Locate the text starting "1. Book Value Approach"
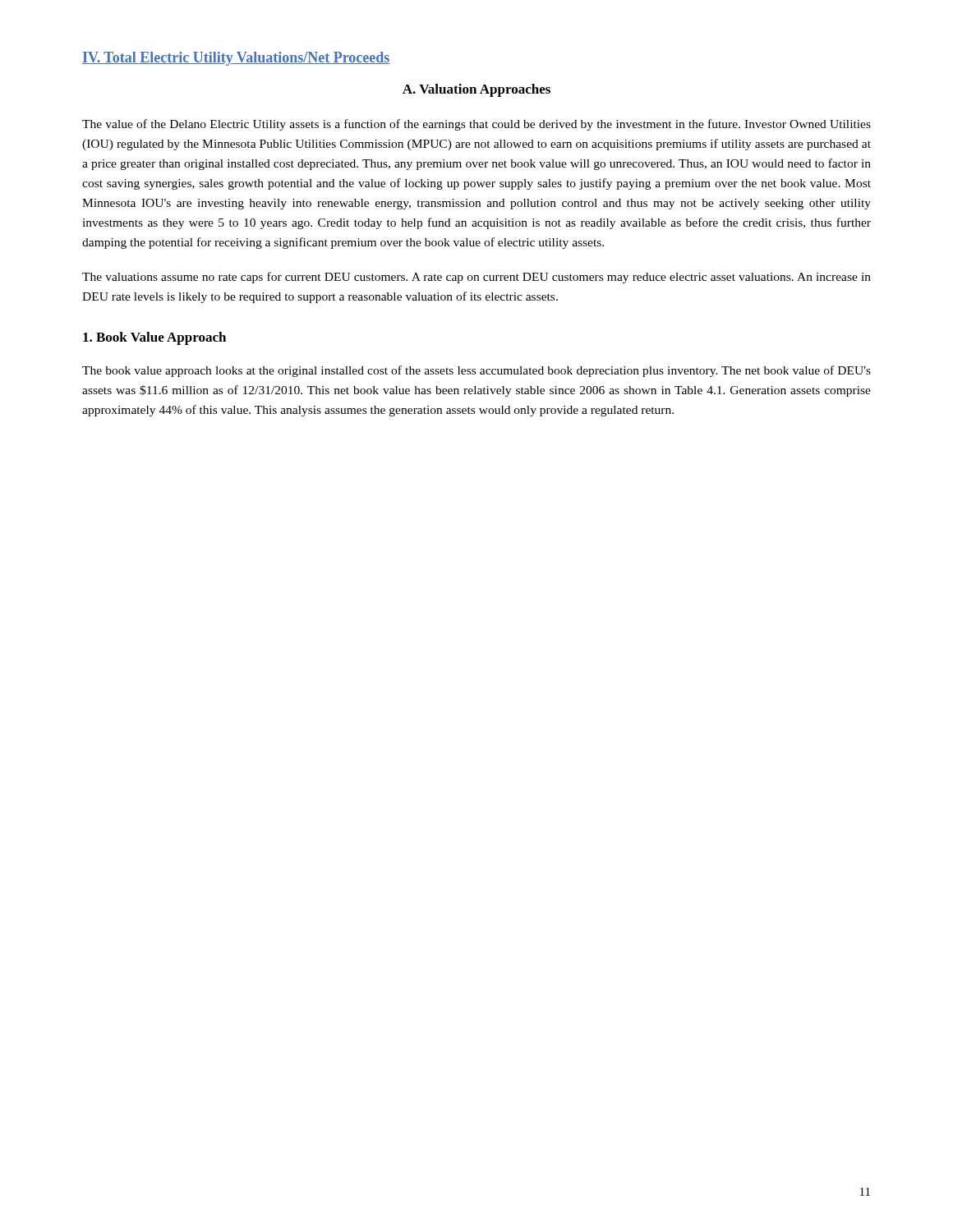 (x=154, y=338)
